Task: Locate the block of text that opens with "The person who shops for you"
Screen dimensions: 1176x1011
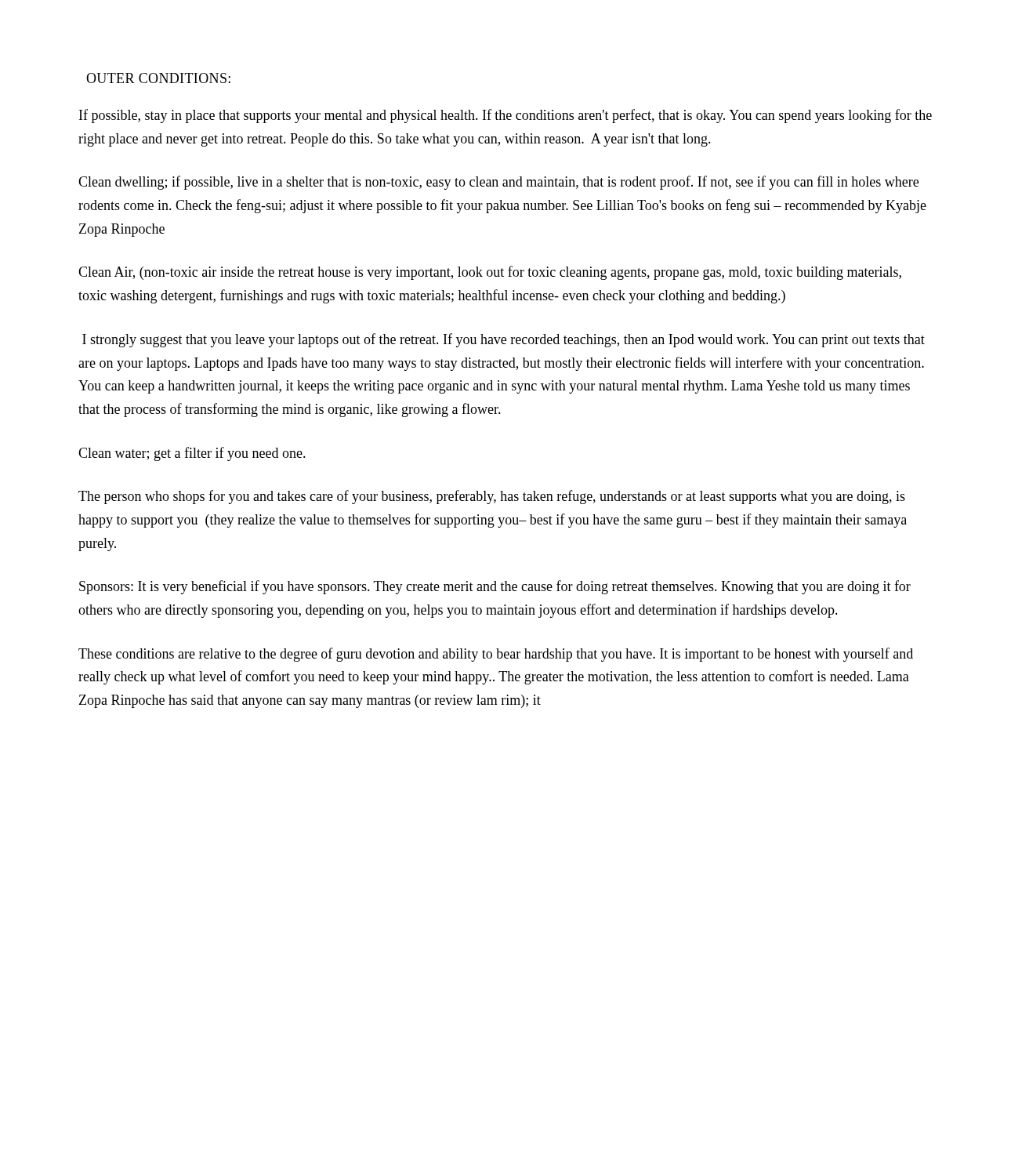Action: (x=493, y=520)
